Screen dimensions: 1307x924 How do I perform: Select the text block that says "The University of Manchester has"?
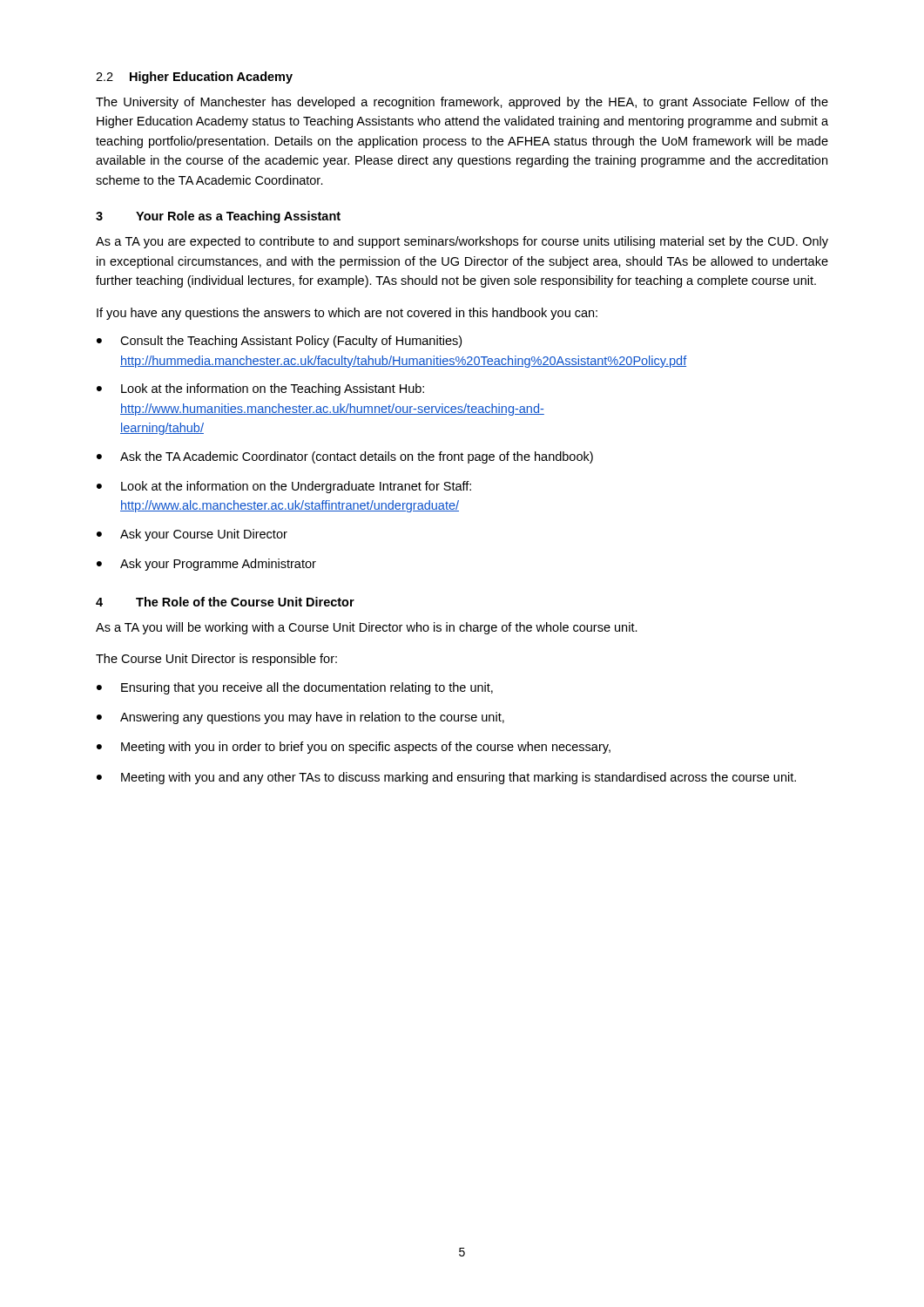[462, 141]
